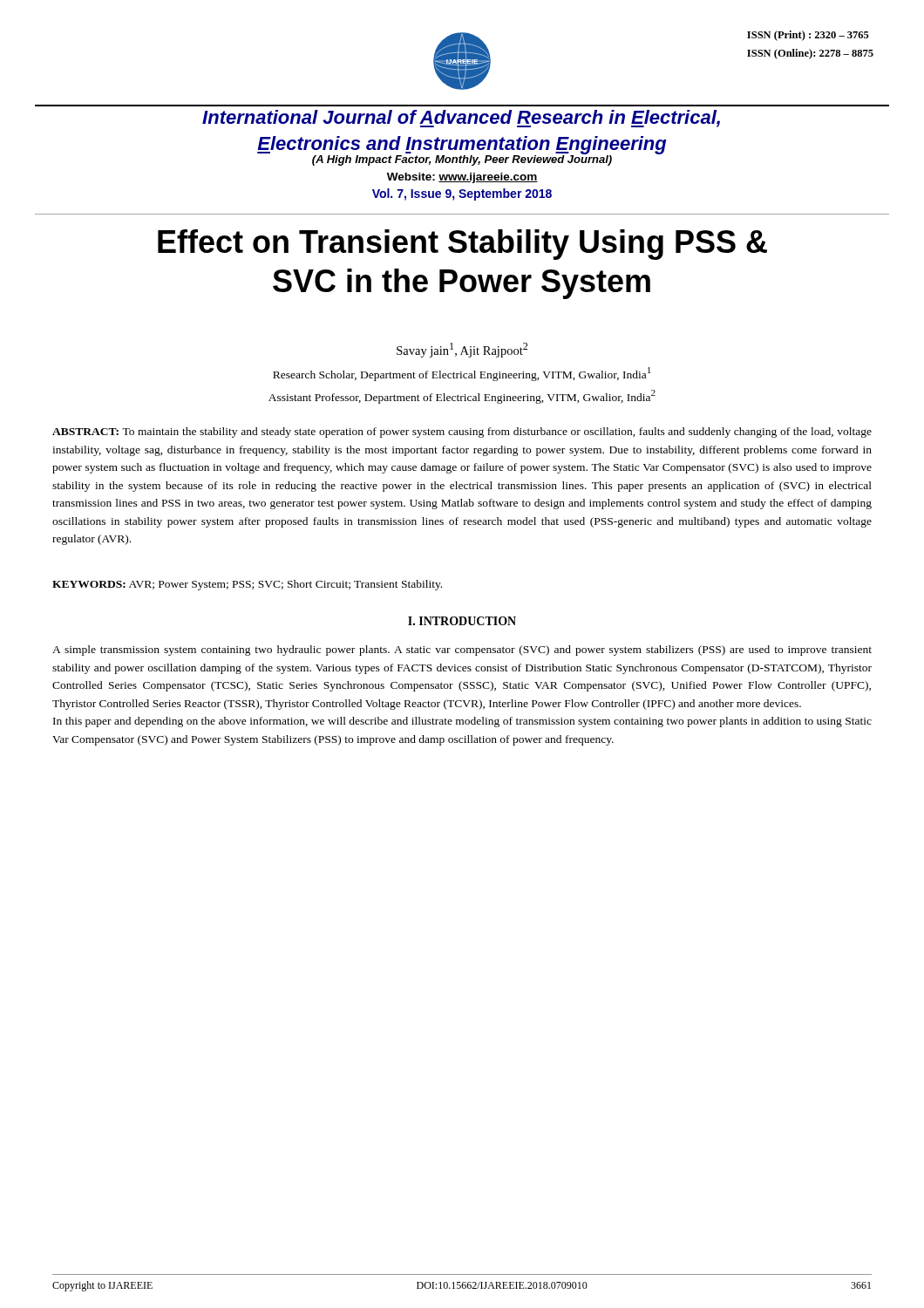Find the text containing "Website: www.ijareeie.com"
Image resolution: width=924 pixels, height=1308 pixels.
click(x=462, y=177)
